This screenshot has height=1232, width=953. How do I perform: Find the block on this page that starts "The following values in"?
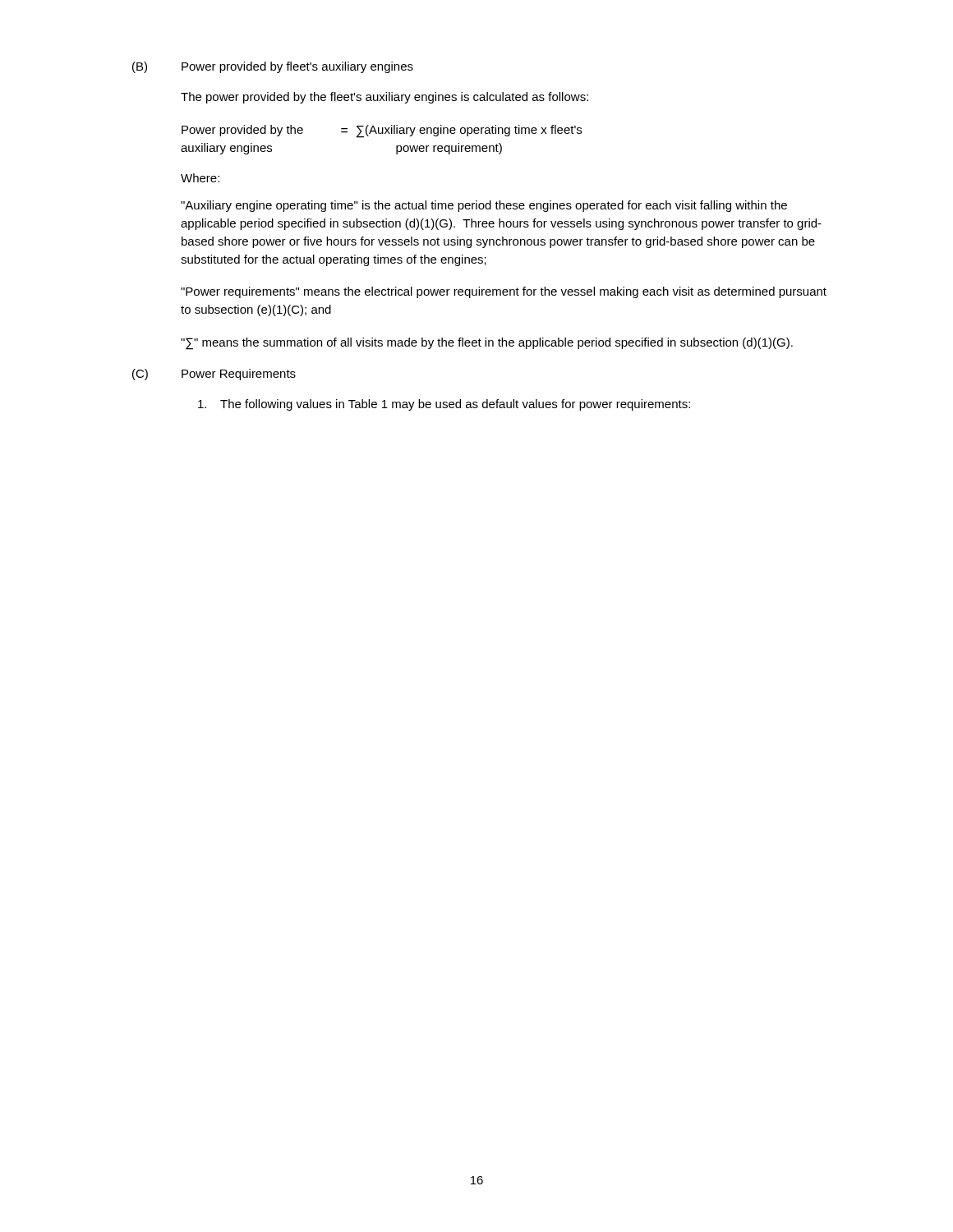[x=444, y=404]
